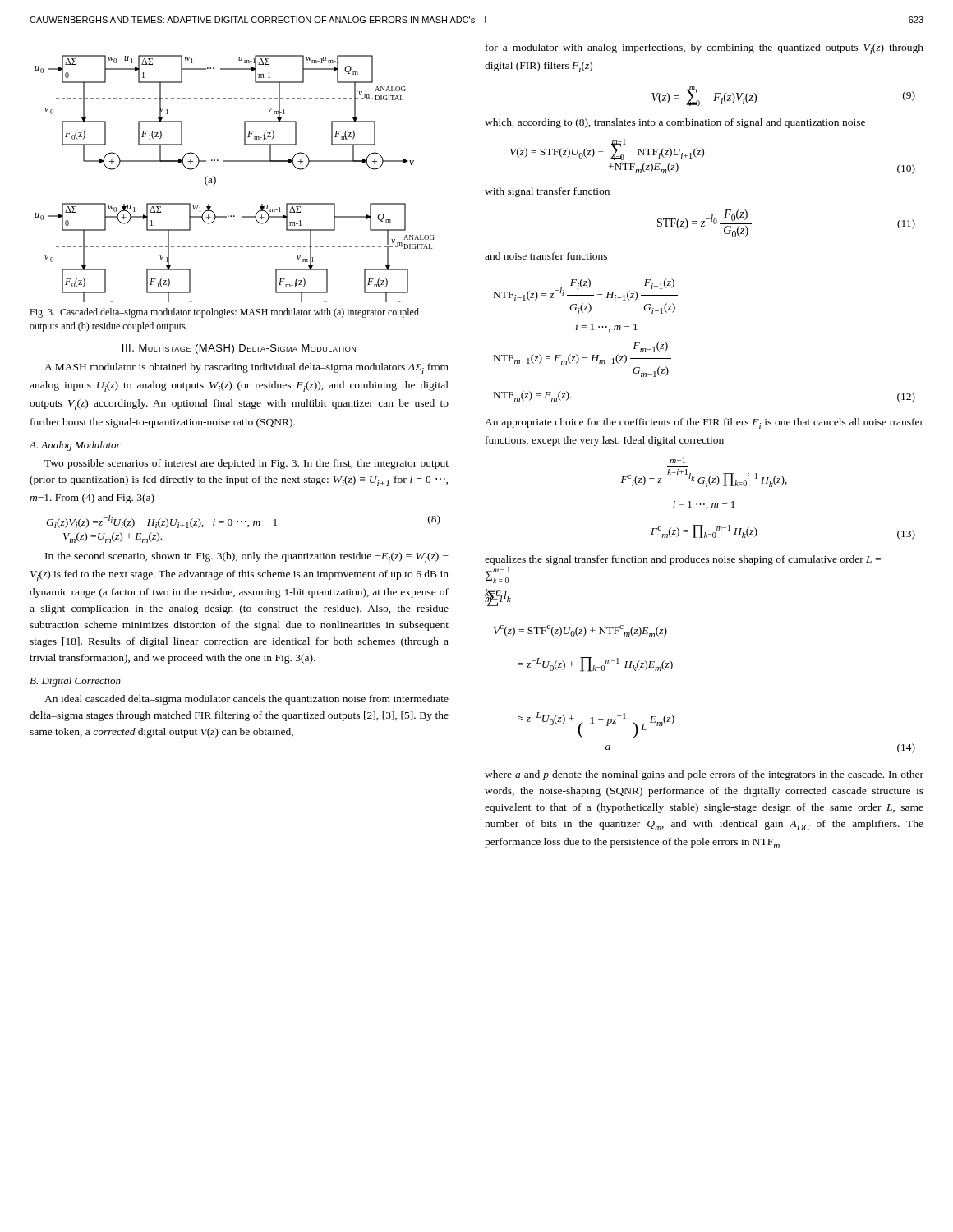953x1232 pixels.
Task: Find the section header with the text "III. Multistage (MASH) Delta-Sigma Modulation"
Action: click(x=239, y=348)
